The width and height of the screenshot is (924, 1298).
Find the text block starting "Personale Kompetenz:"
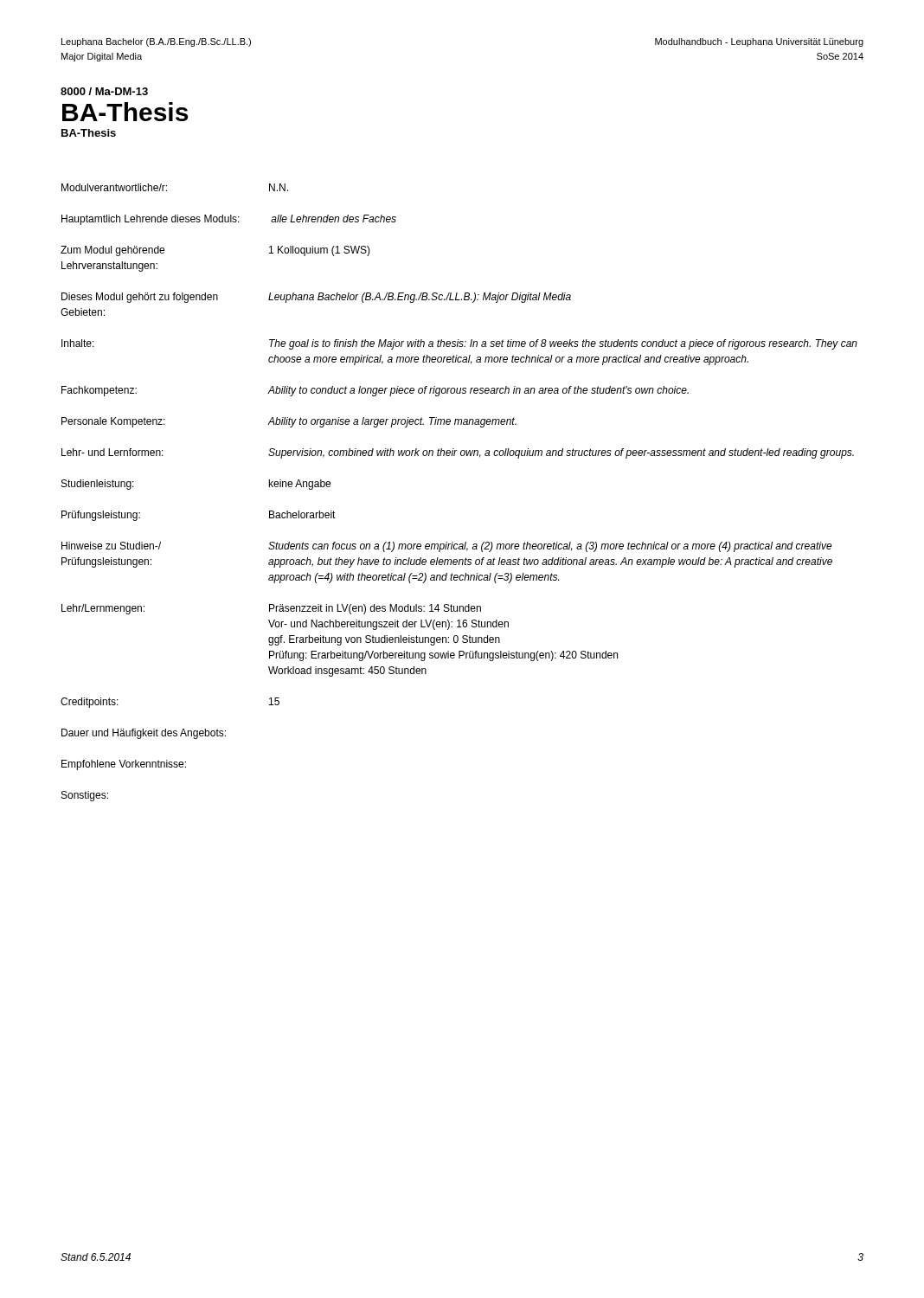(113, 421)
